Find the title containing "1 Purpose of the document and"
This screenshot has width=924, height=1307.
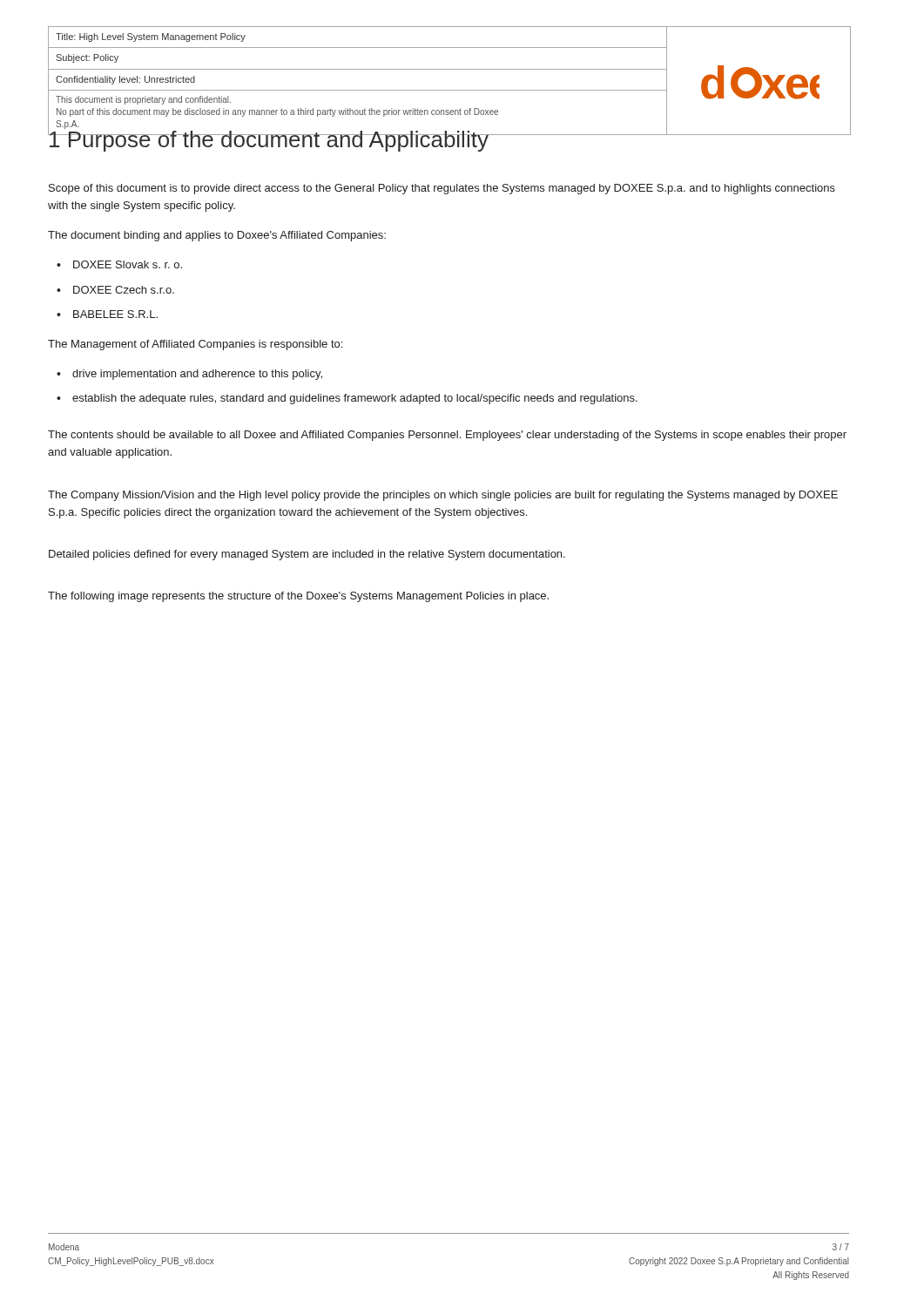click(x=268, y=139)
